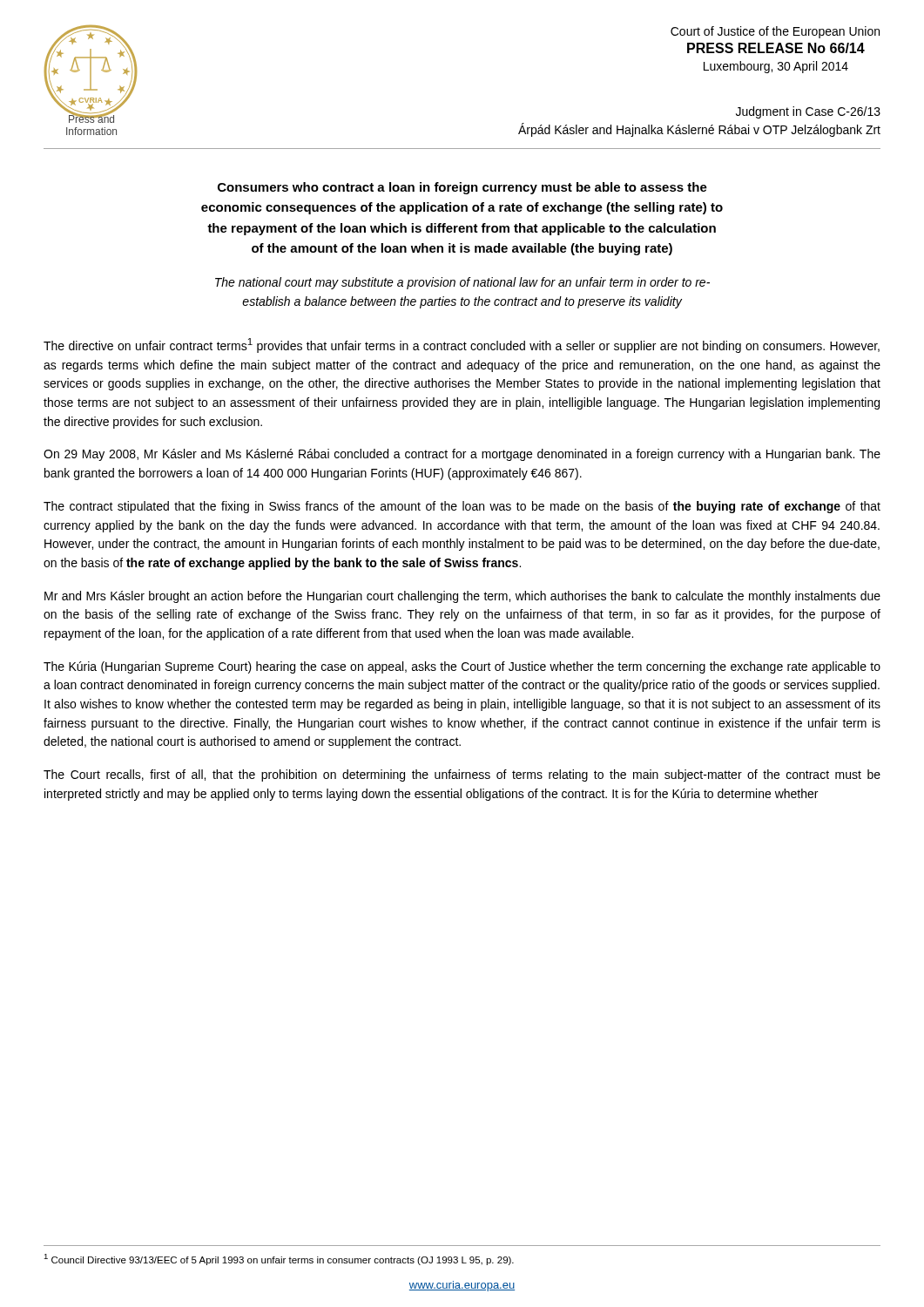Find the text block that says "The directive on unfair"
This screenshot has width=924, height=1307.
coord(462,382)
